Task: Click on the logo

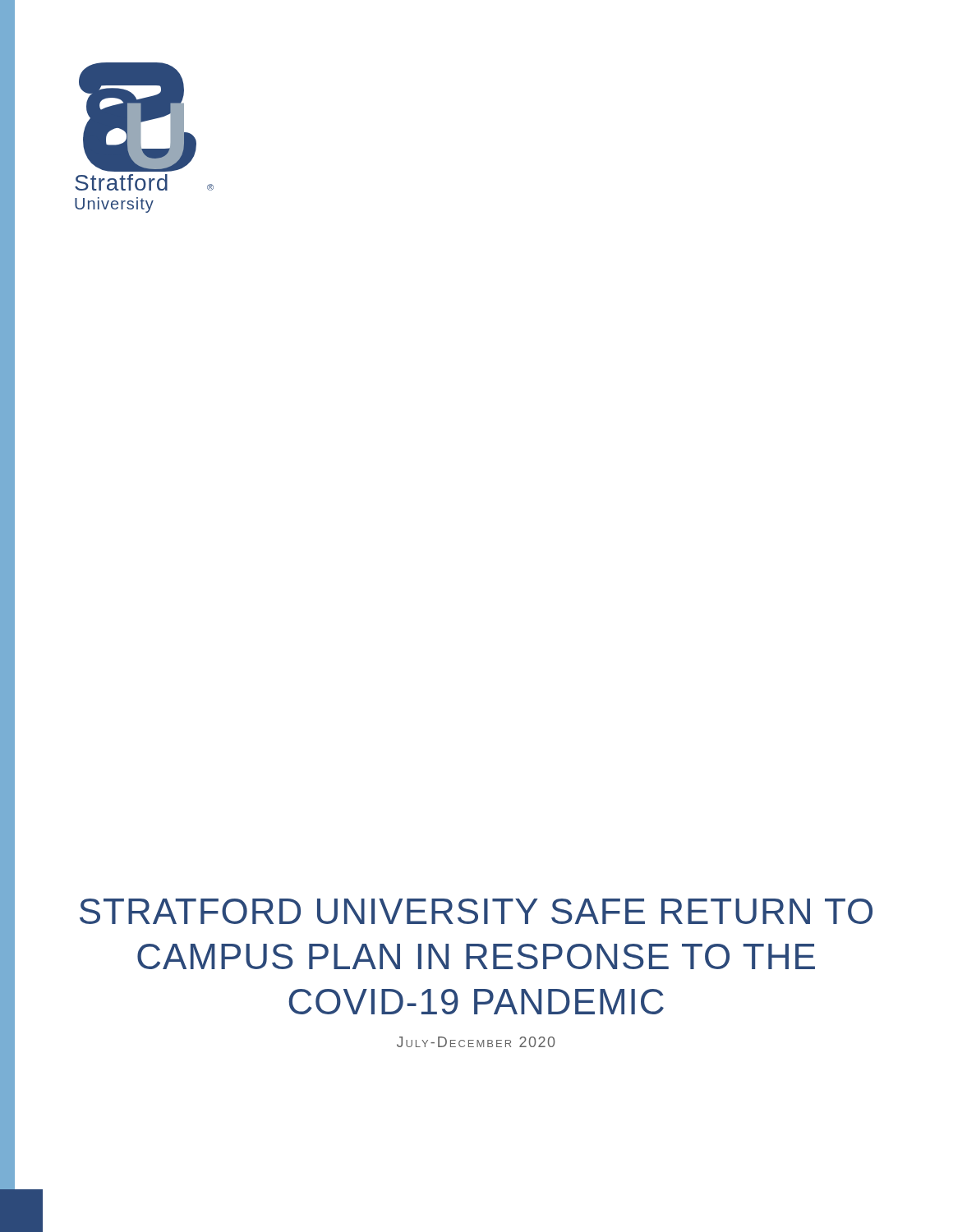Action: pyautogui.click(x=160, y=140)
